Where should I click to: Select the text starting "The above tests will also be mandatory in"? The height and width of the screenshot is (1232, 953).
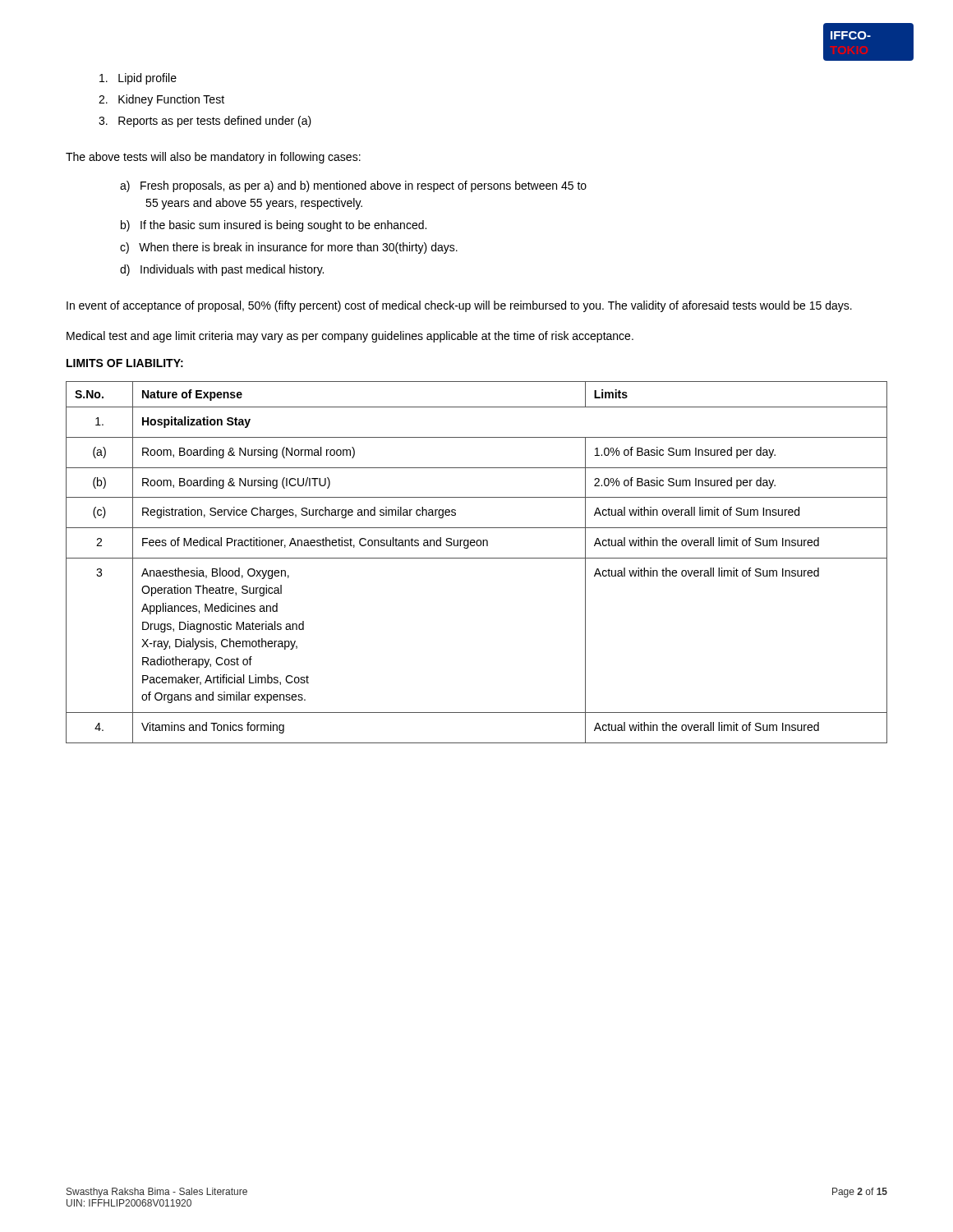pos(213,158)
